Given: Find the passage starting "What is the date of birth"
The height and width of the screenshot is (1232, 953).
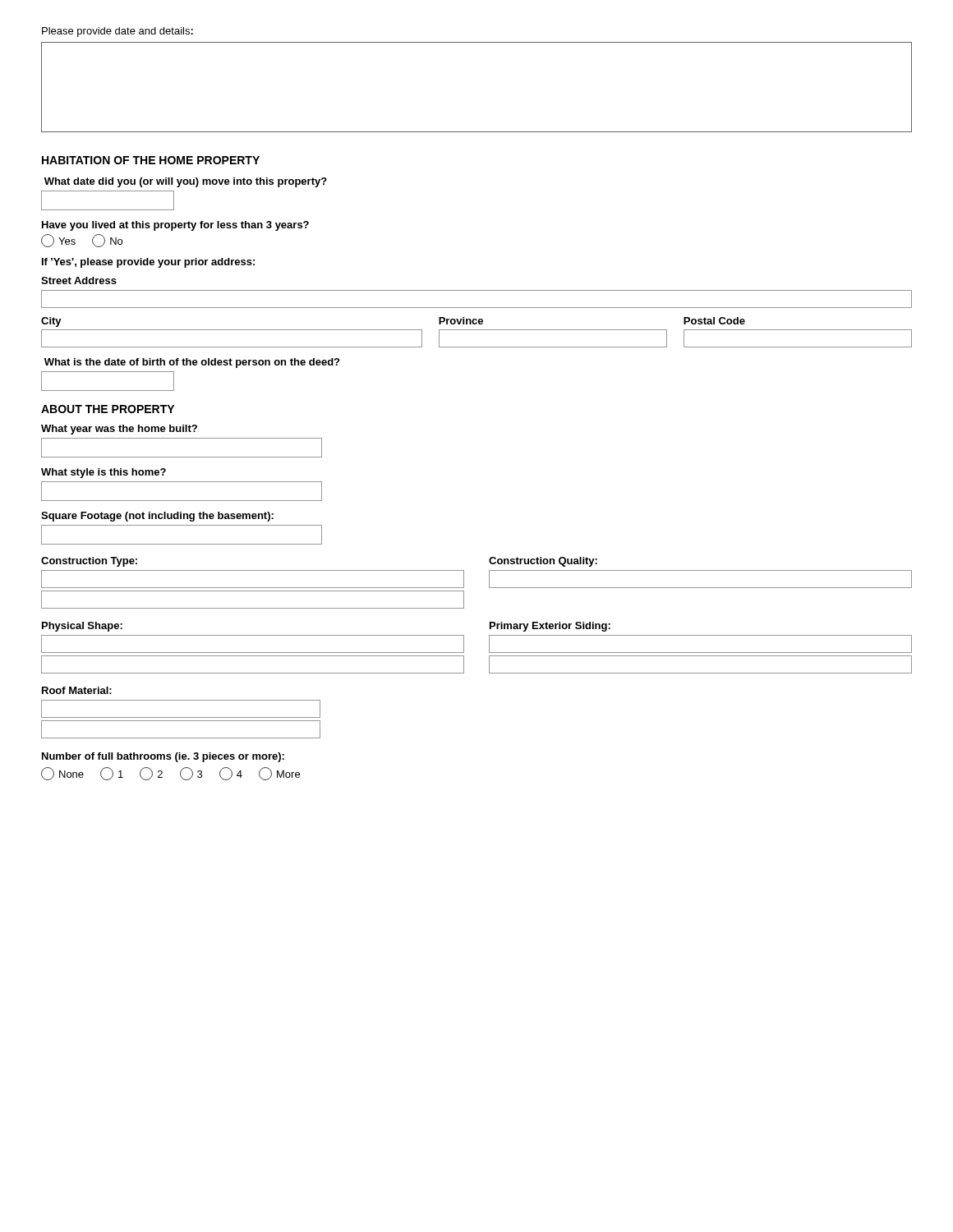Looking at the screenshot, I should (191, 362).
